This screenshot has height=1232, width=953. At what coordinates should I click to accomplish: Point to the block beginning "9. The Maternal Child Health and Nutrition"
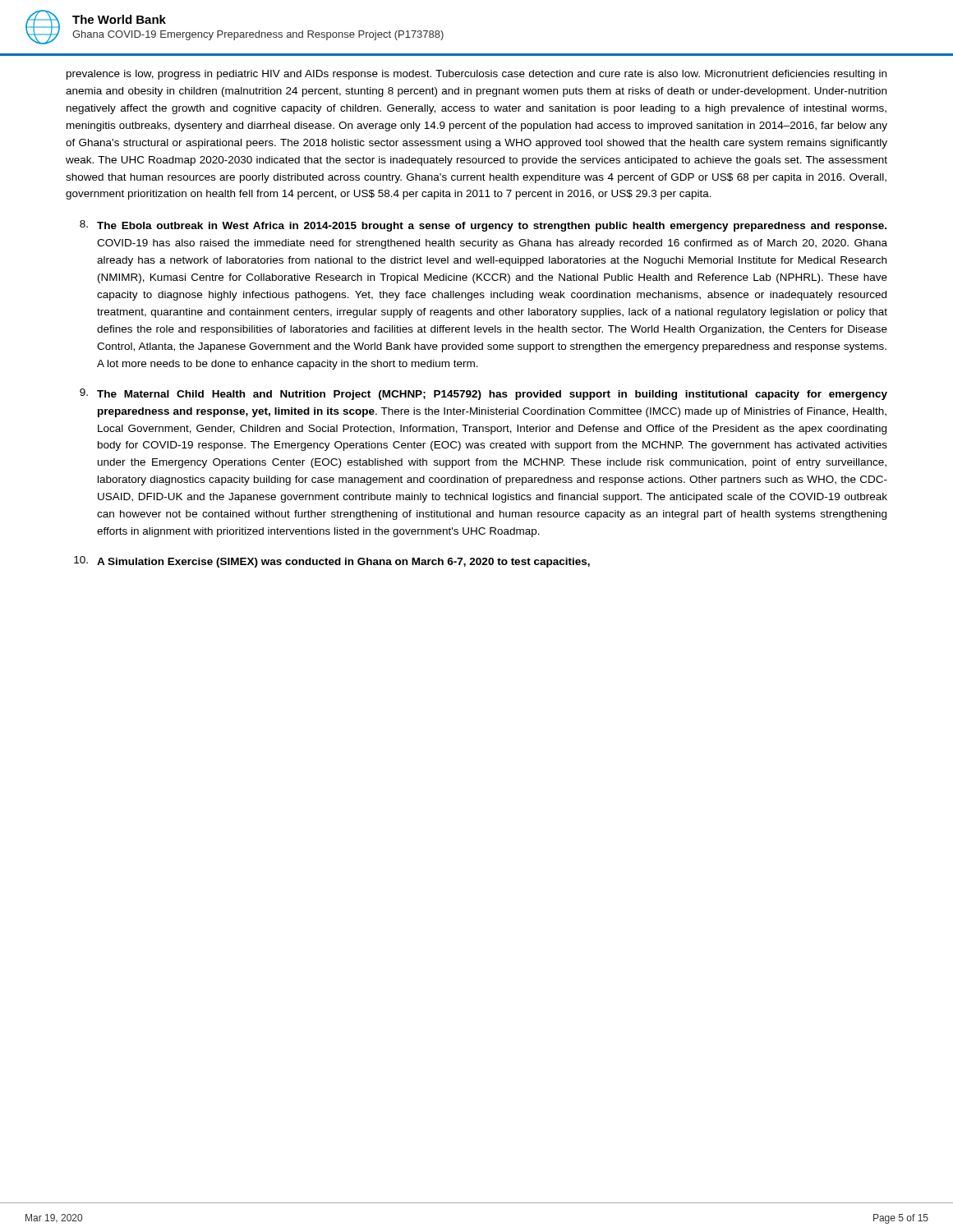pyautogui.click(x=476, y=463)
